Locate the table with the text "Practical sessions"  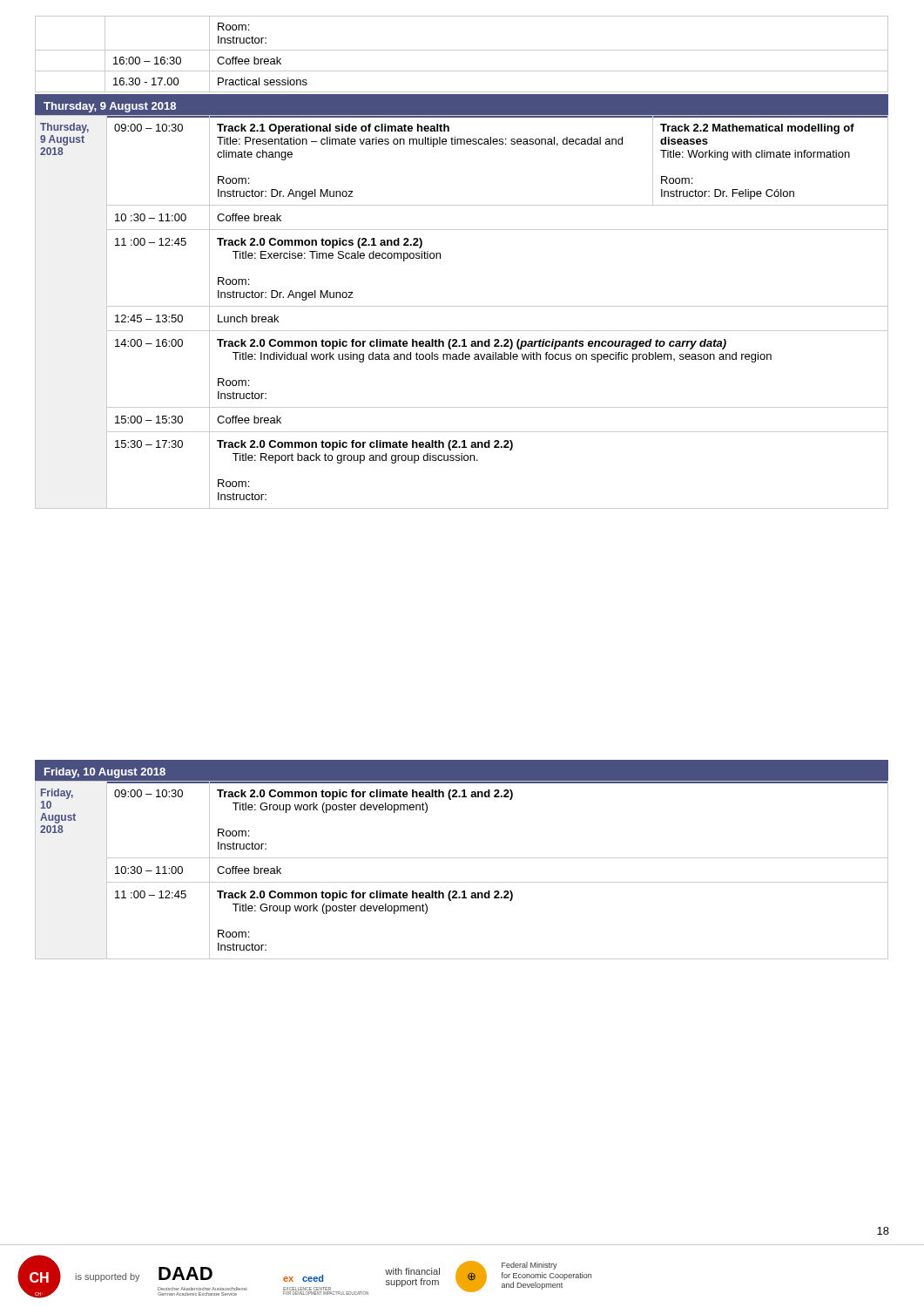[462, 54]
